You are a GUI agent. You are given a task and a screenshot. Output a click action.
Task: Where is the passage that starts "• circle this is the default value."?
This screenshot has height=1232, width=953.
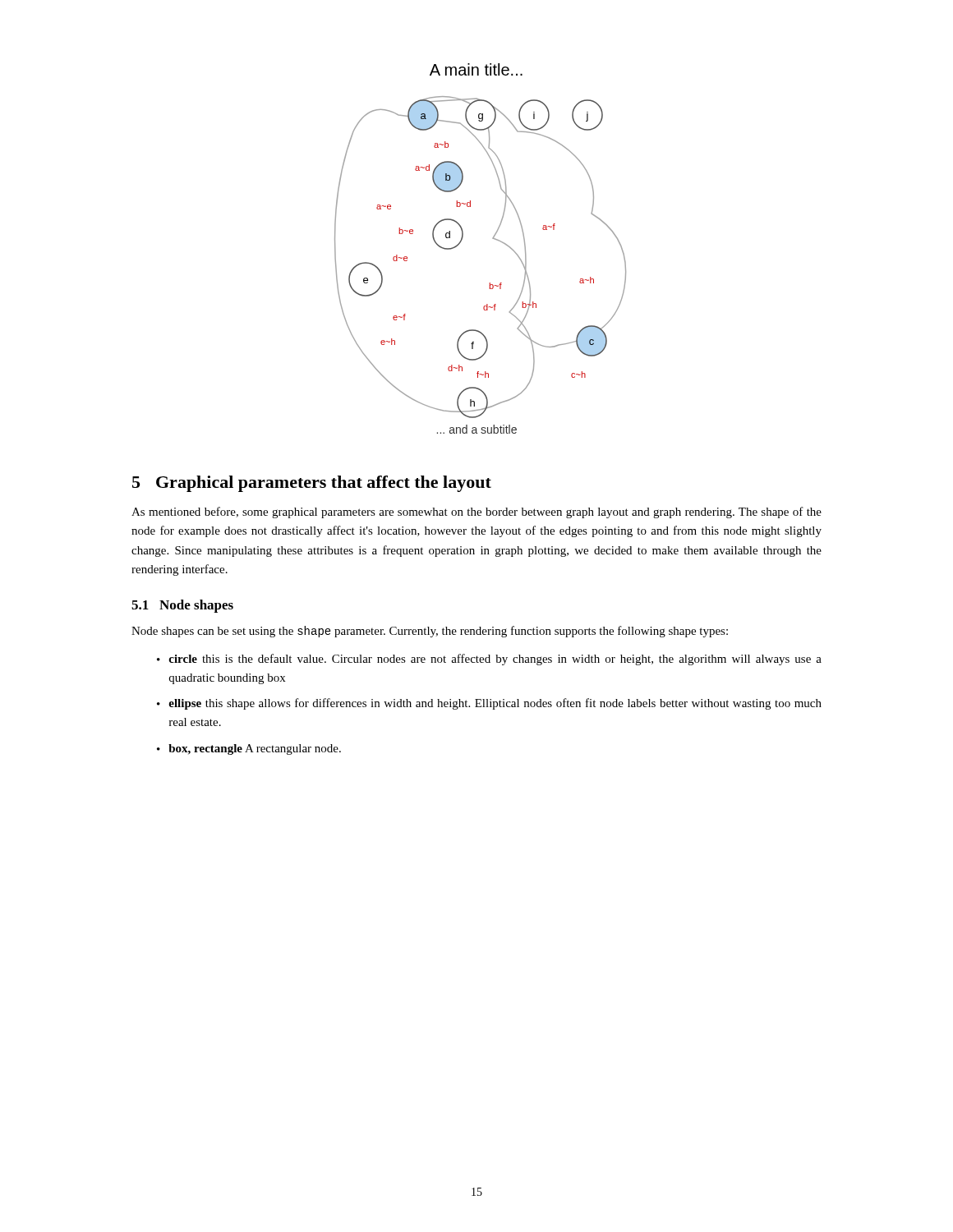489,668
